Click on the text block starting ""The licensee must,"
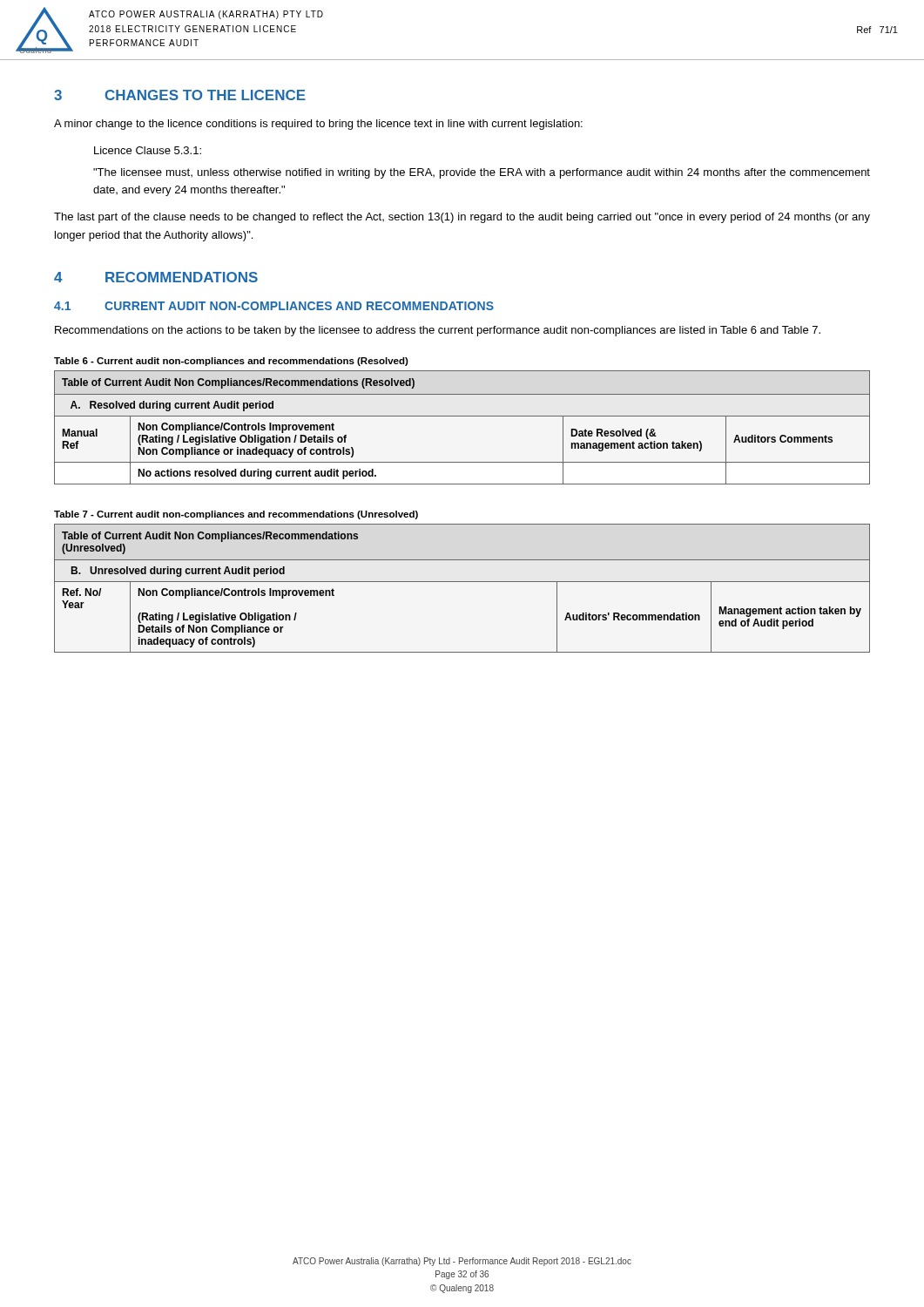This screenshot has width=924, height=1307. pyautogui.click(x=482, y=181)
